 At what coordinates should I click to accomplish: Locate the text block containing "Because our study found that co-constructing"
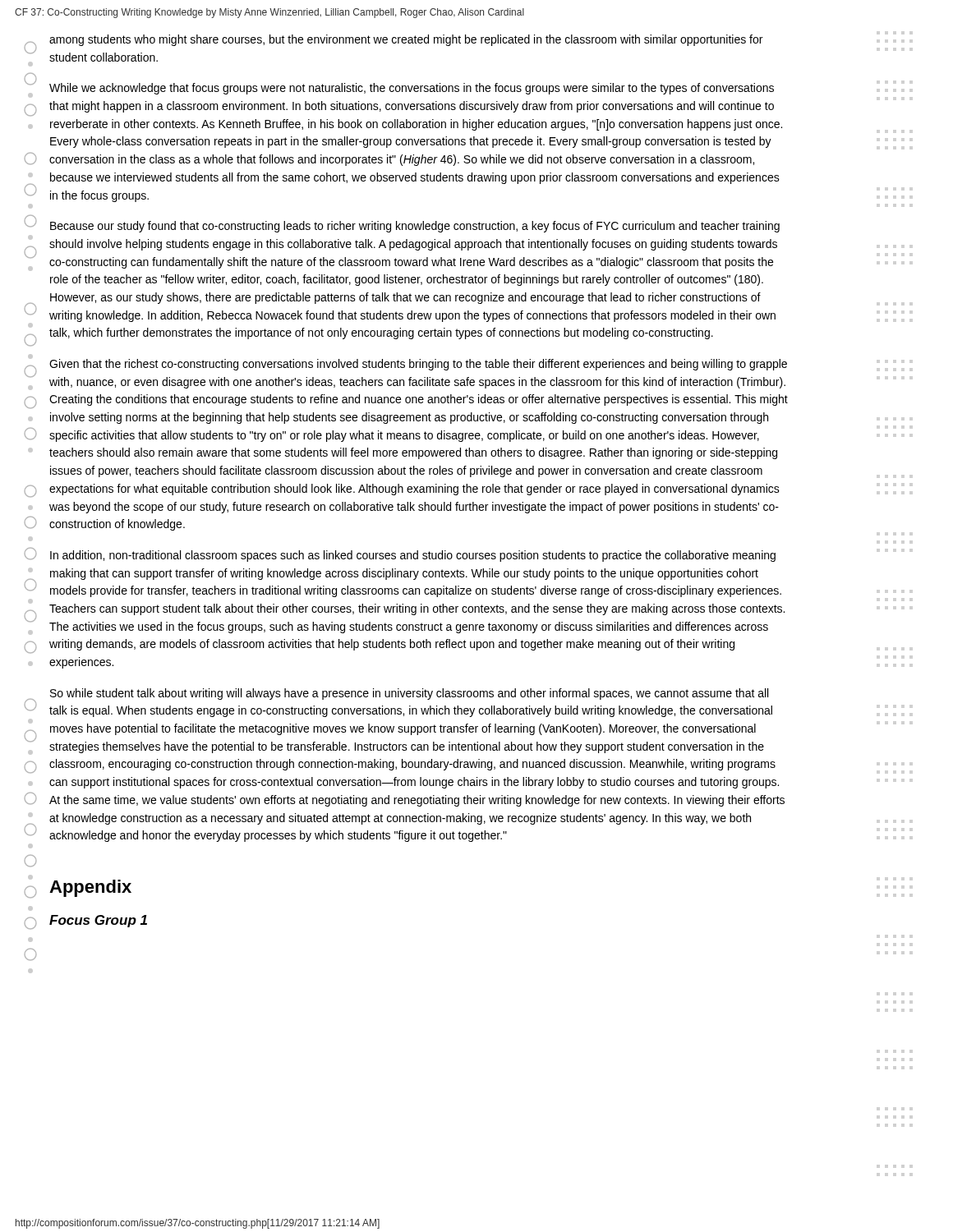415,279
